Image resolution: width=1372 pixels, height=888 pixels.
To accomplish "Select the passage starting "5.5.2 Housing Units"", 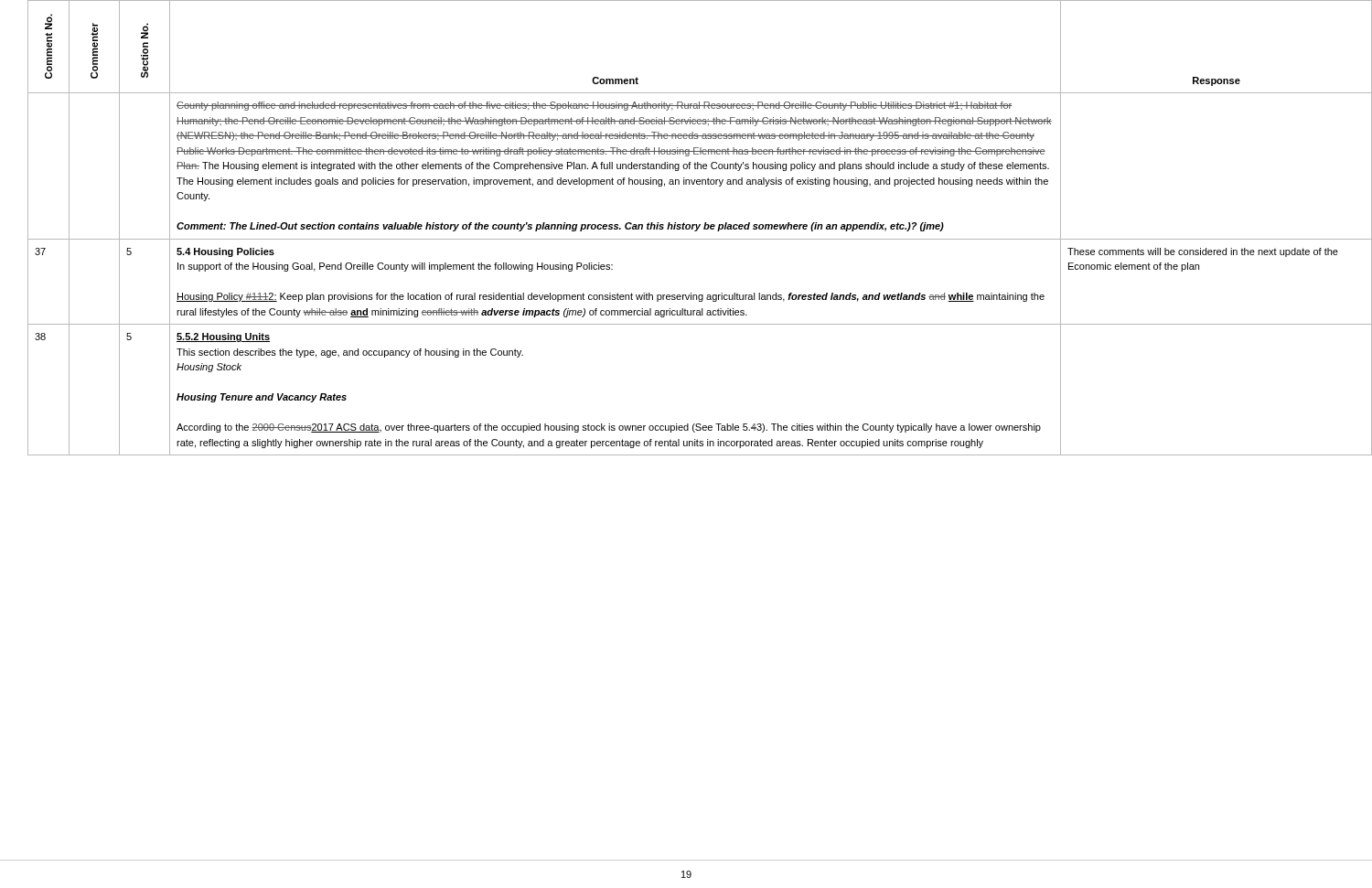I will [x=223, y=337].
